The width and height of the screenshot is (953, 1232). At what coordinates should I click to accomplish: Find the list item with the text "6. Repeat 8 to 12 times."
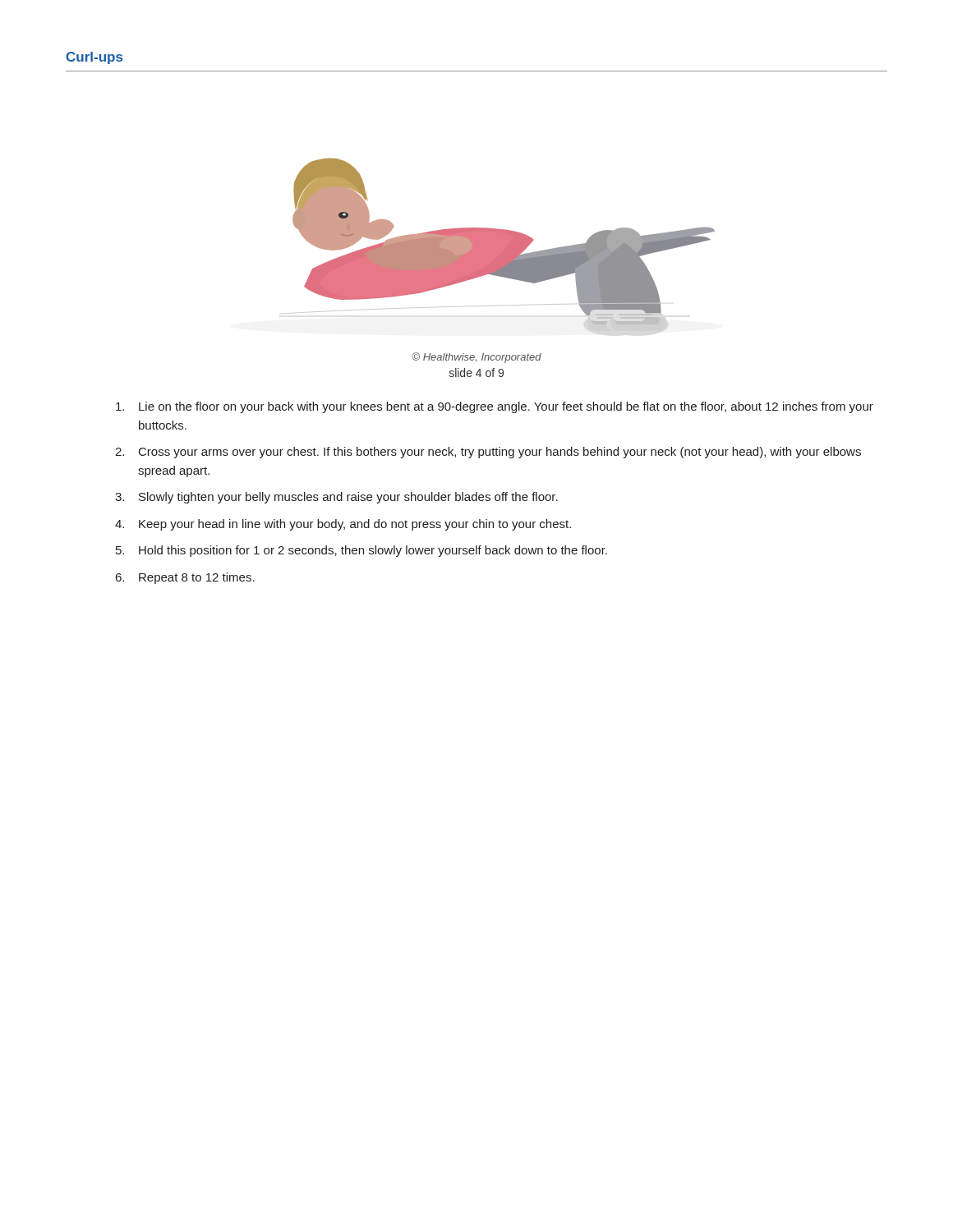[185, 577]
